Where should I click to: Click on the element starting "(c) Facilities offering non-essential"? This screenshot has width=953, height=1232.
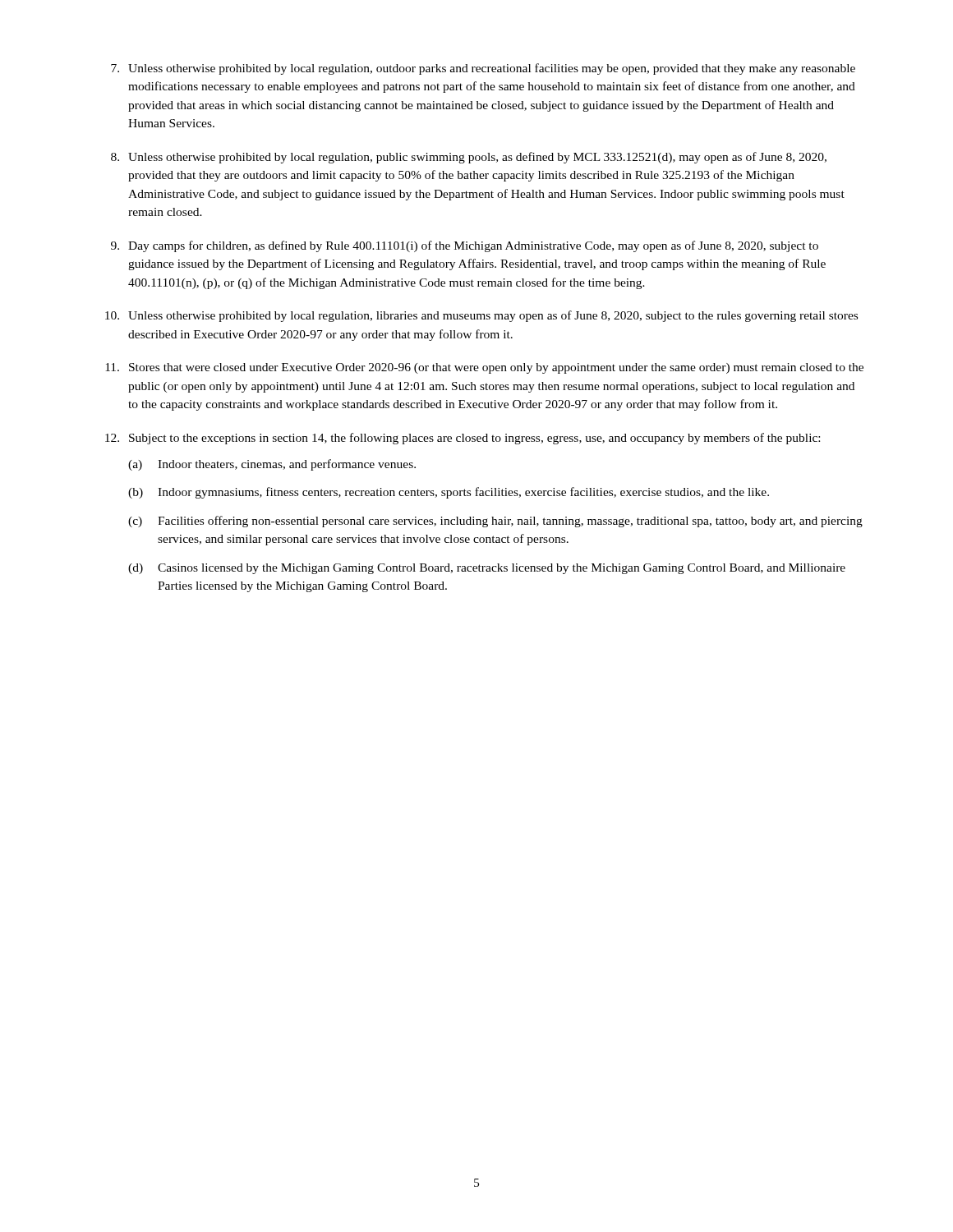click(496, 530)
